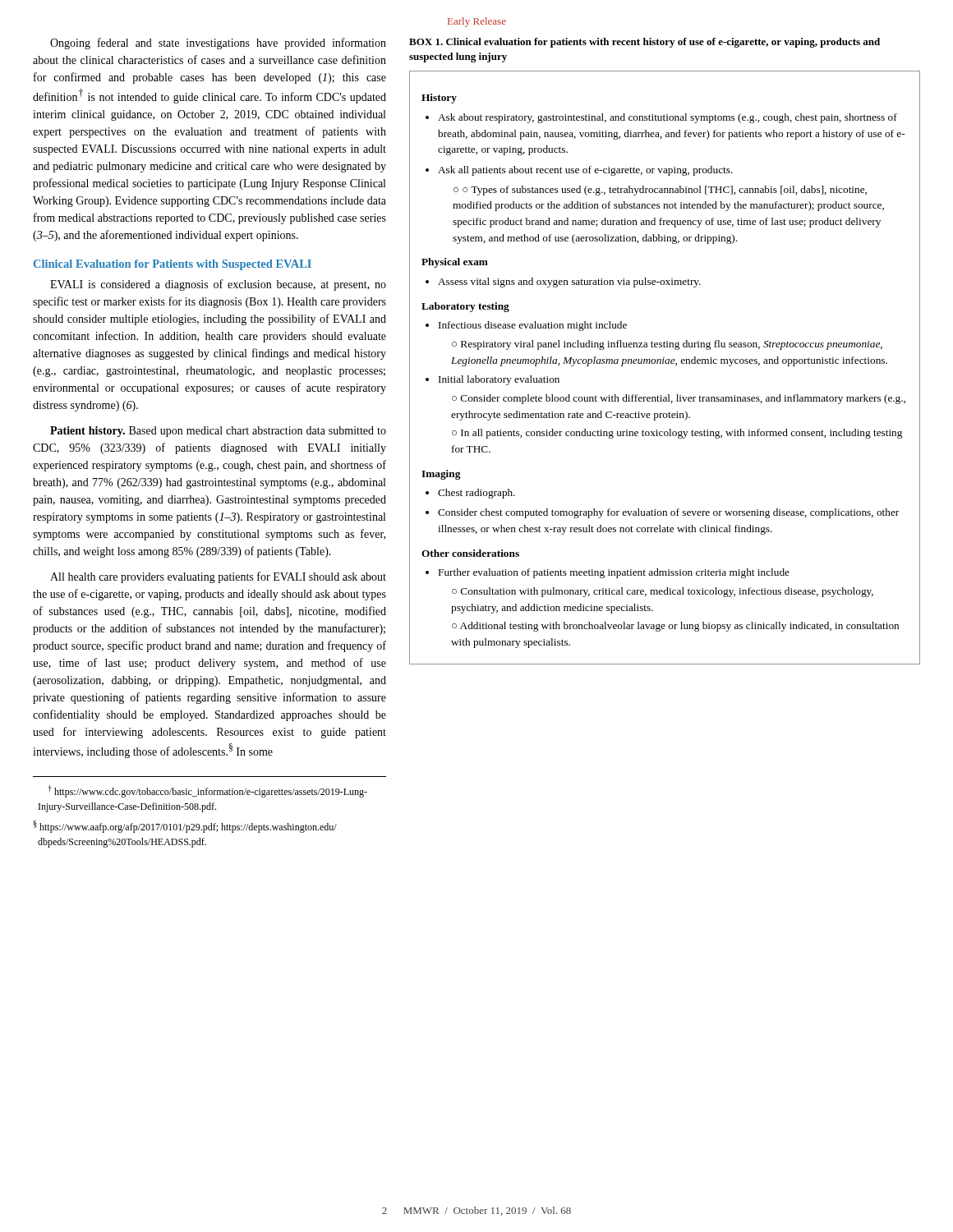Viewport: 953px width, 1232px height.
Task: Find the block on this page that starts "EVALI is considered a diagnosis of exclusion"
Action: [x=210, y=345]
